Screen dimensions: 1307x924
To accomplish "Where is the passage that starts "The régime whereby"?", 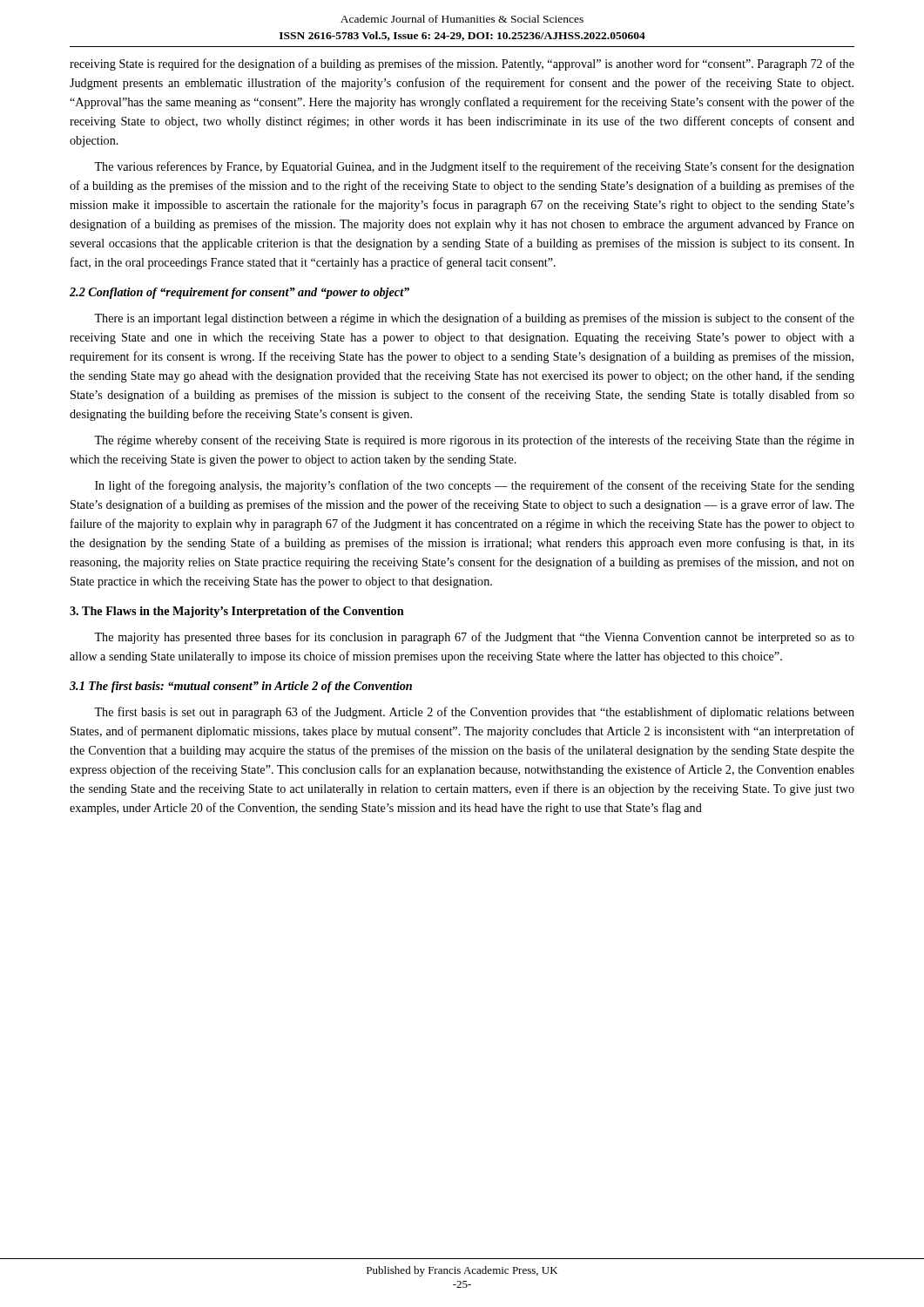I will tap(462, 449).
